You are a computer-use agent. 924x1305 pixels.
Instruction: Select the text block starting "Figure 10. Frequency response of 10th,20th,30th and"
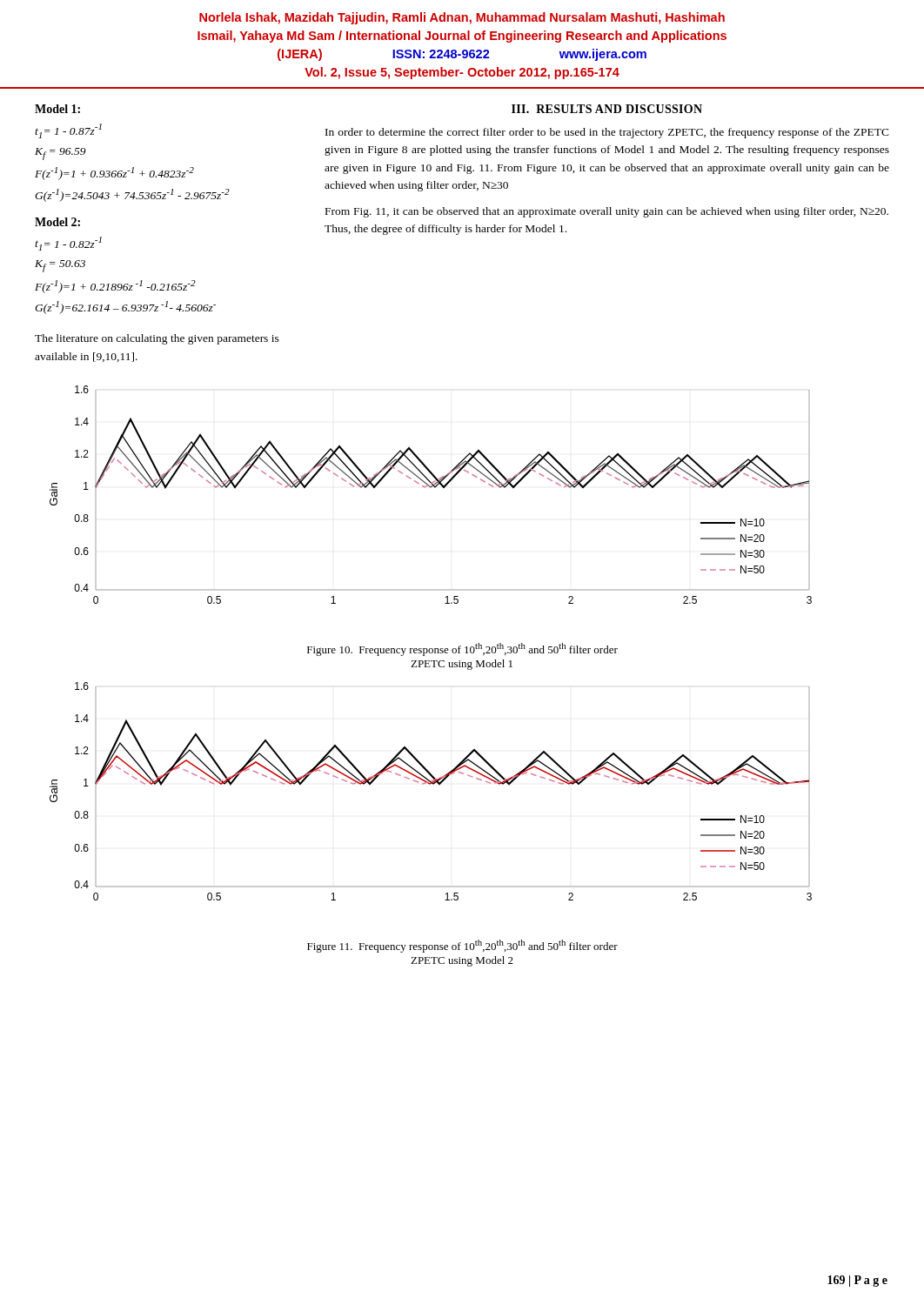462,655
